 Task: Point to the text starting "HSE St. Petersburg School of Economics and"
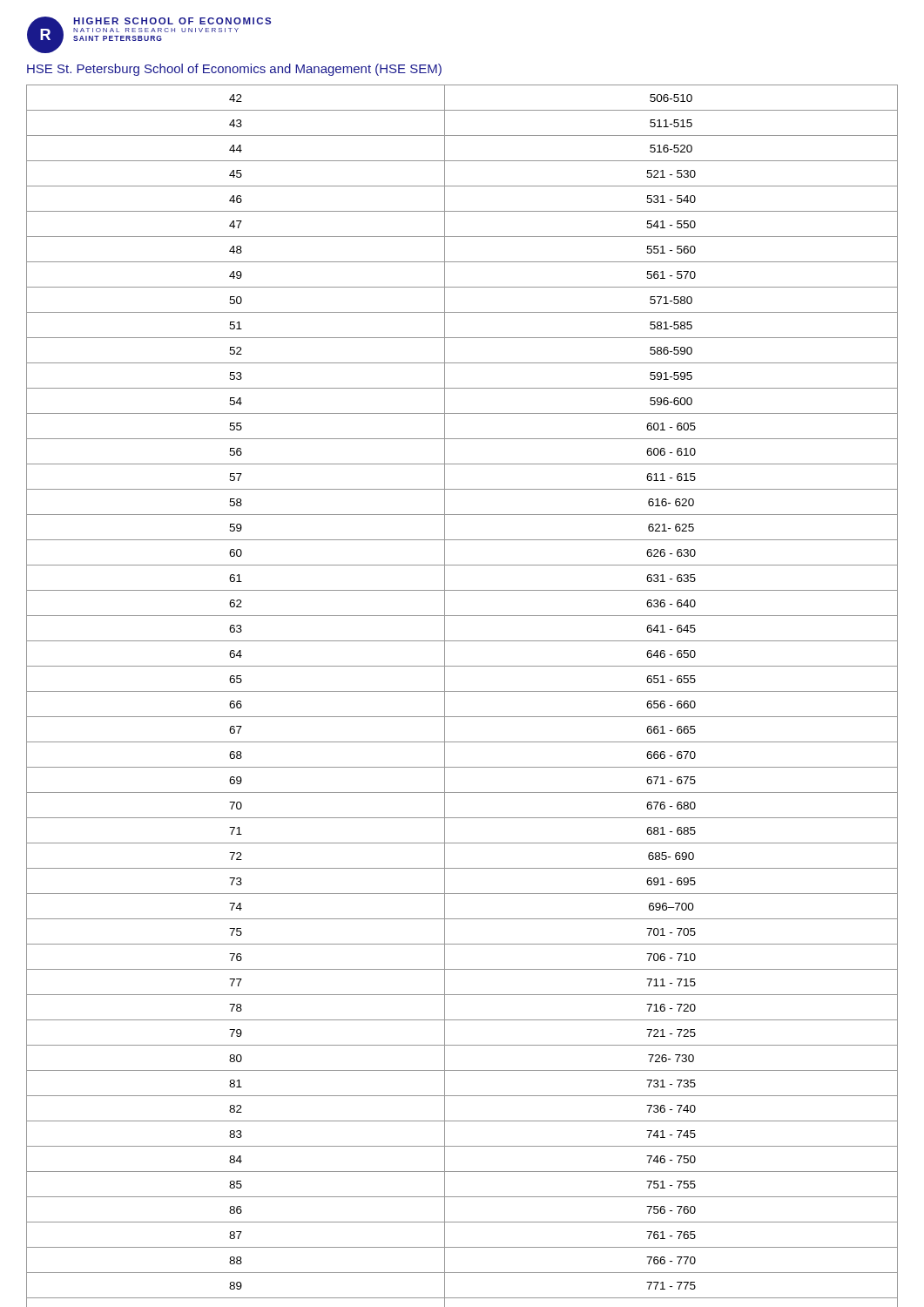pos(234,68)
